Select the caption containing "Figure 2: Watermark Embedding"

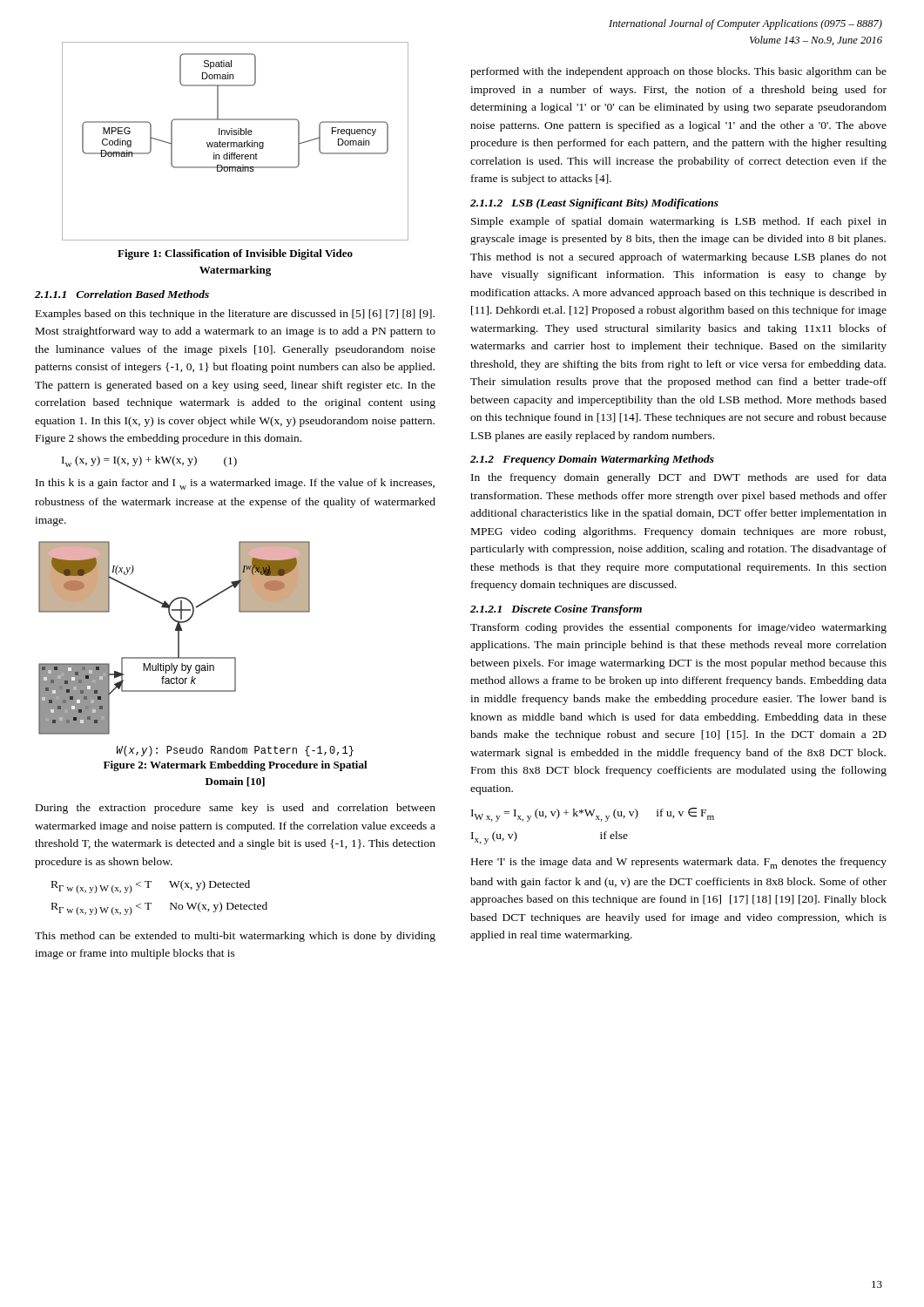coord(235,773)
